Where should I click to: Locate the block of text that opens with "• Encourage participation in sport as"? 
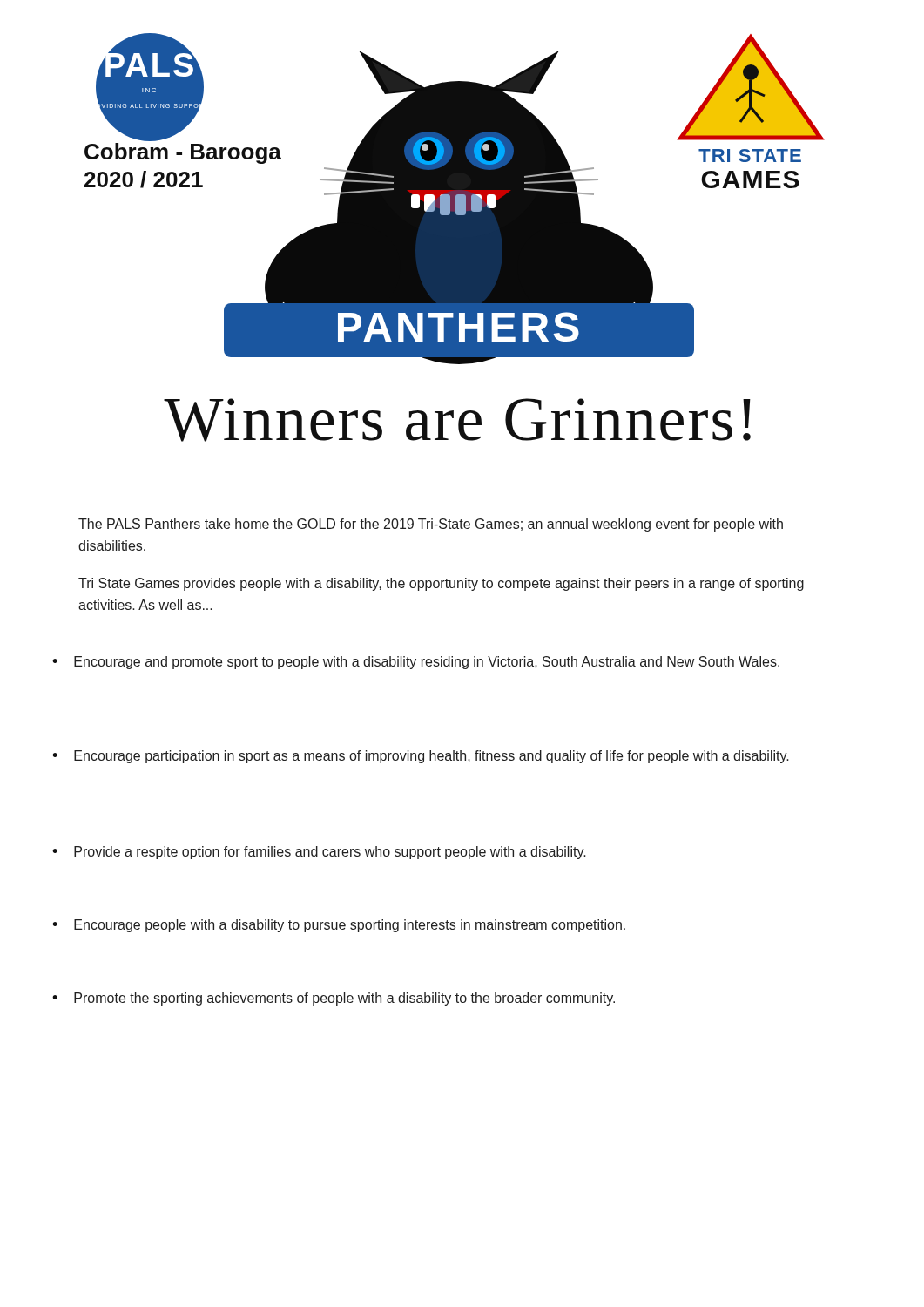pyautogui.click(x=421, y=757)
